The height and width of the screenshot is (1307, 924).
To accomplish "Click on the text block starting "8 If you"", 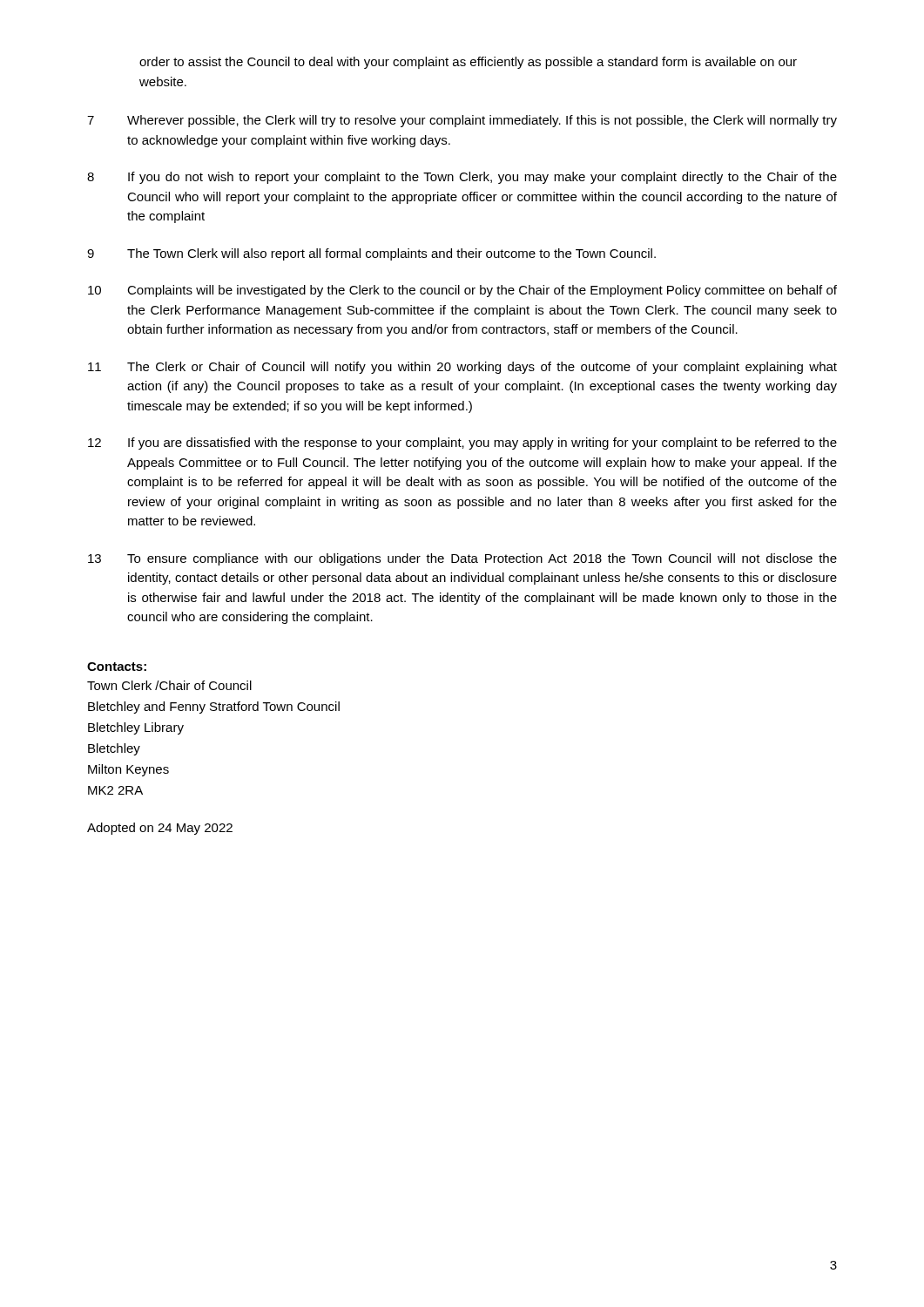I will [x=462, y=197].
